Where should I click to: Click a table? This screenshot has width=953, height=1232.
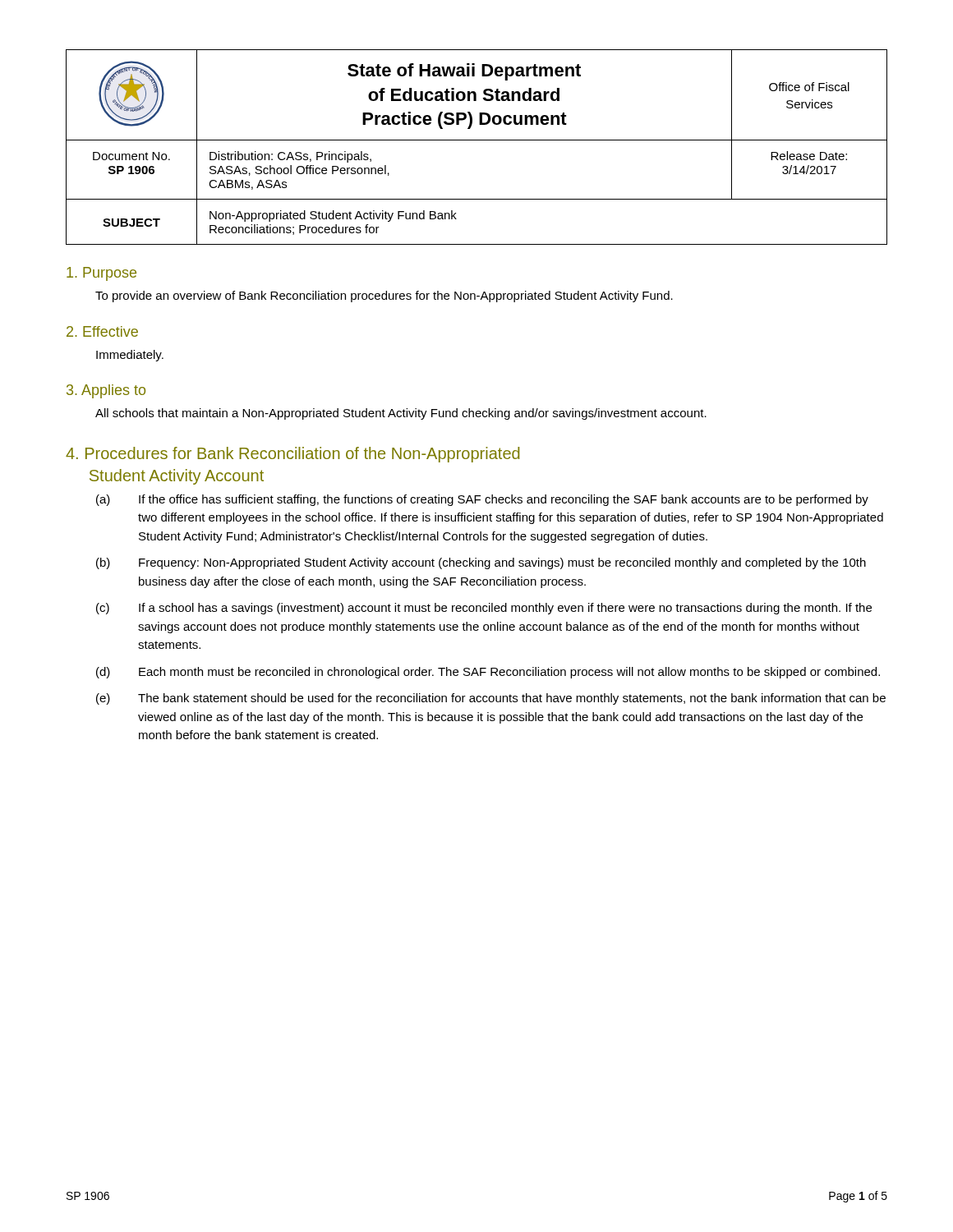point(476,147)
